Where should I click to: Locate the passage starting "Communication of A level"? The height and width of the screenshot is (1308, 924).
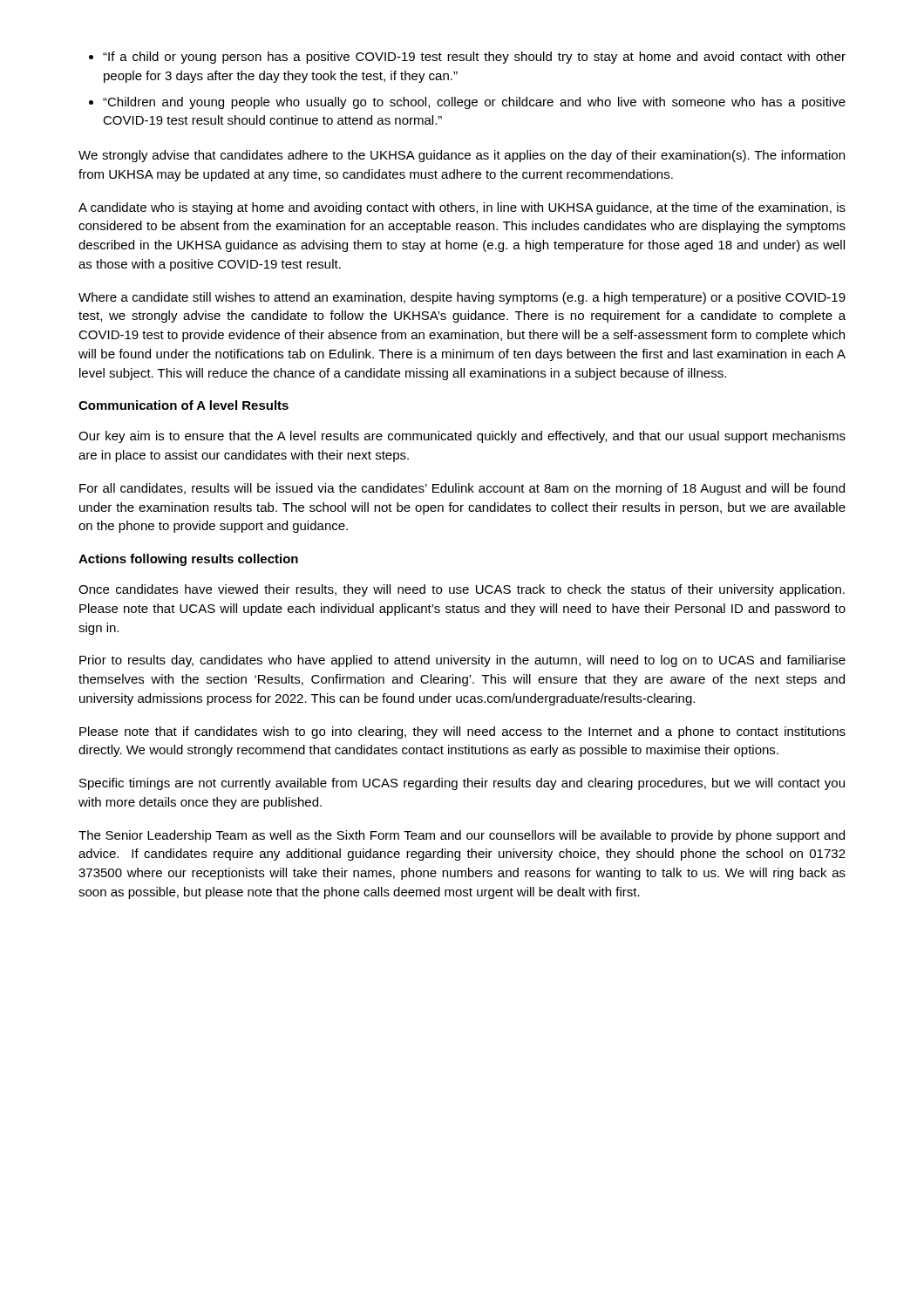click(184, 405)
